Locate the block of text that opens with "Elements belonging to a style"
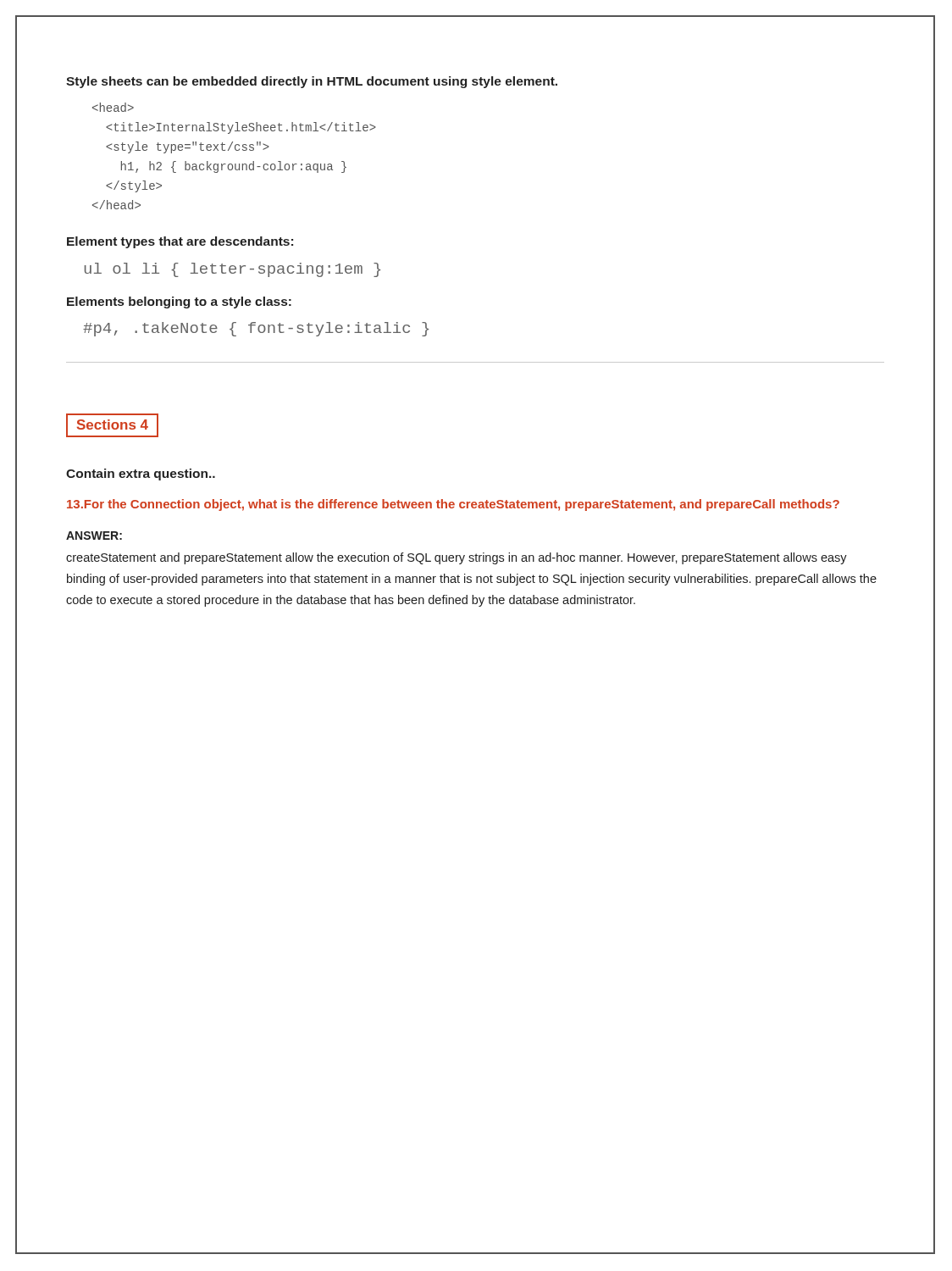This screenshot has width=952, height=1271. (179, 302)
